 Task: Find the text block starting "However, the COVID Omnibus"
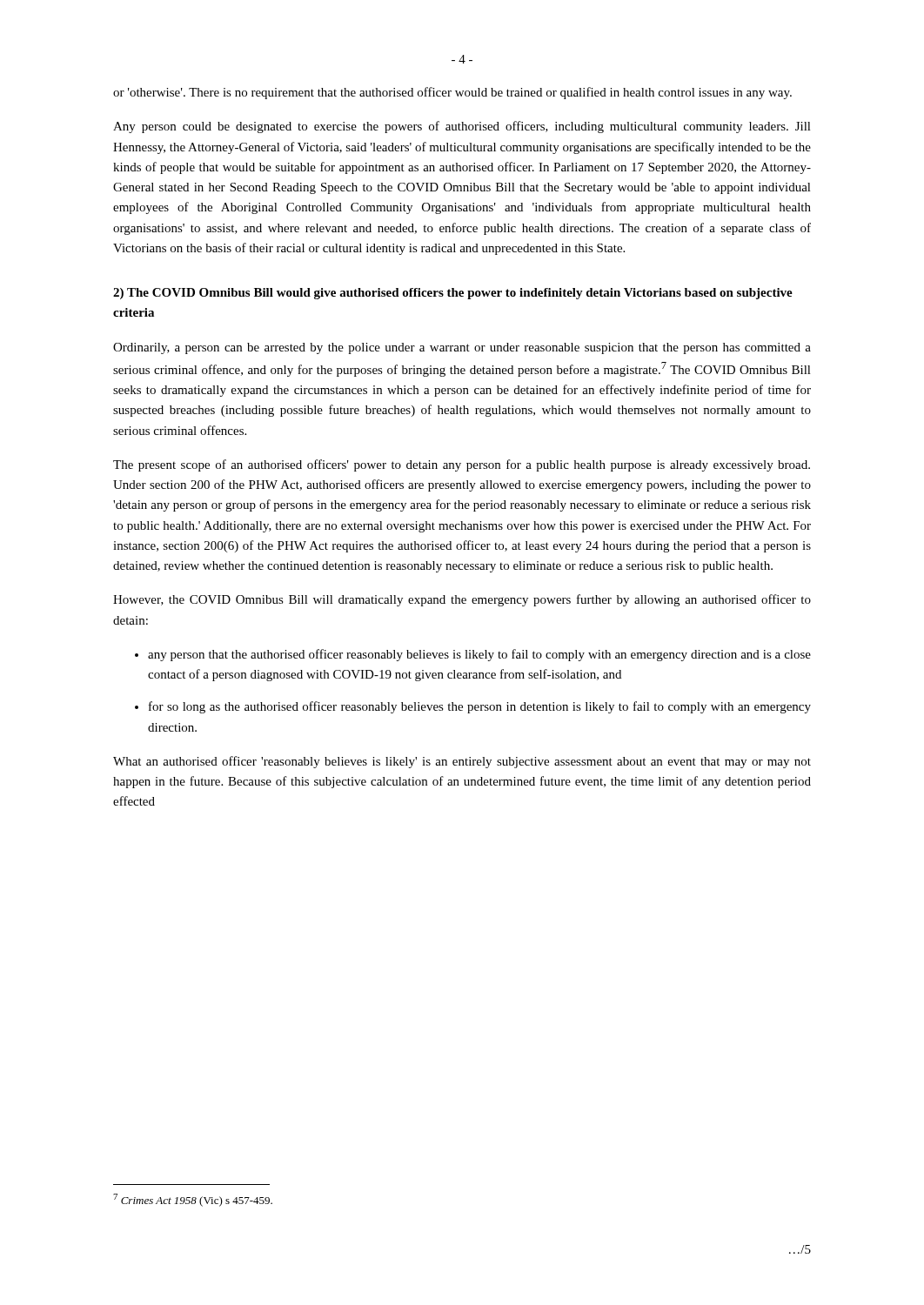tap(462, 610)
